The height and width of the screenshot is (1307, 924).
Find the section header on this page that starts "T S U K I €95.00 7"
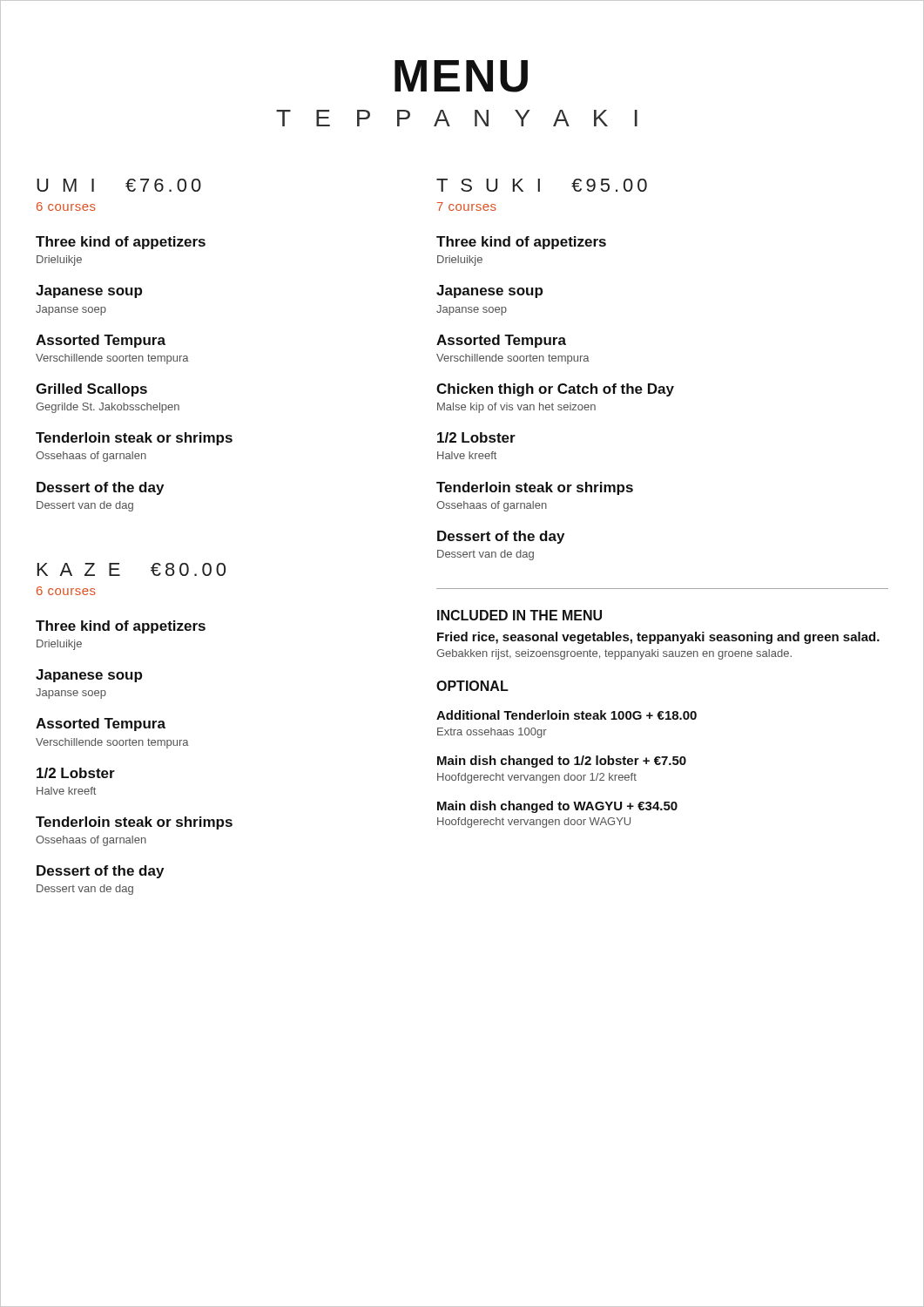click(542, 185)
